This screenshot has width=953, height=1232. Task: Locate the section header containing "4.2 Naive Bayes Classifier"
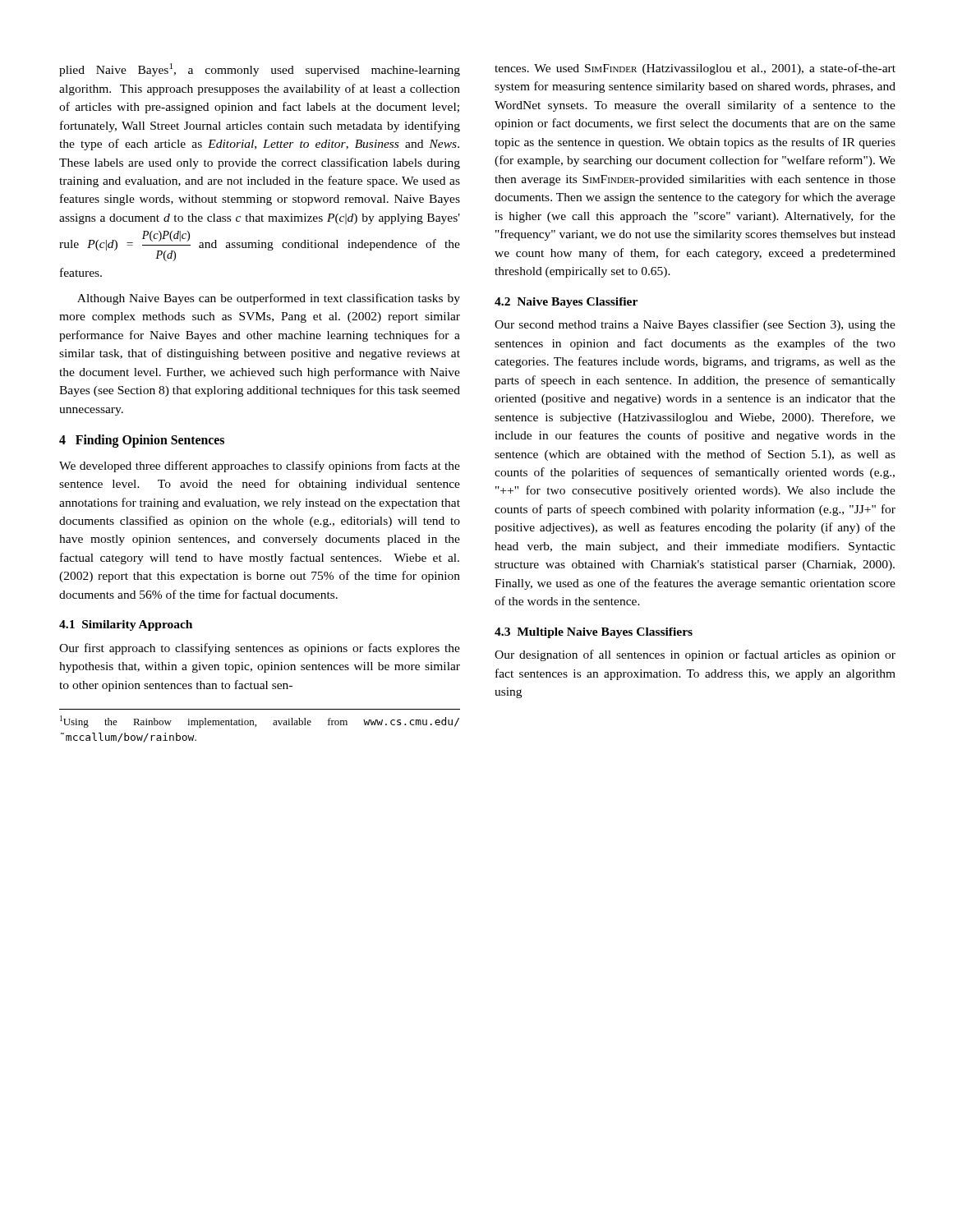(566, 303)
